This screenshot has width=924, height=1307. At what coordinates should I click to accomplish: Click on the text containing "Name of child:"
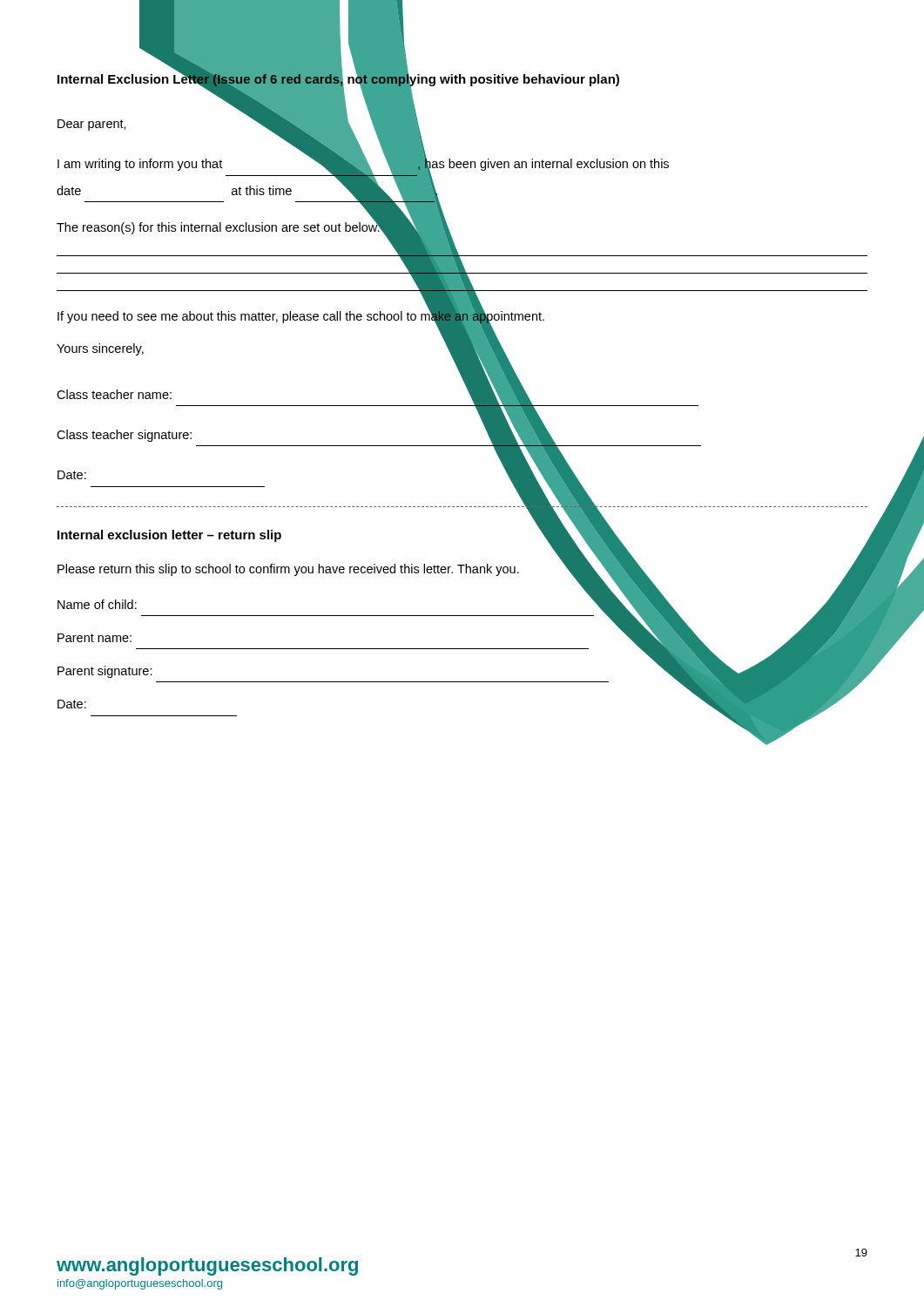[x=325, y=605]
